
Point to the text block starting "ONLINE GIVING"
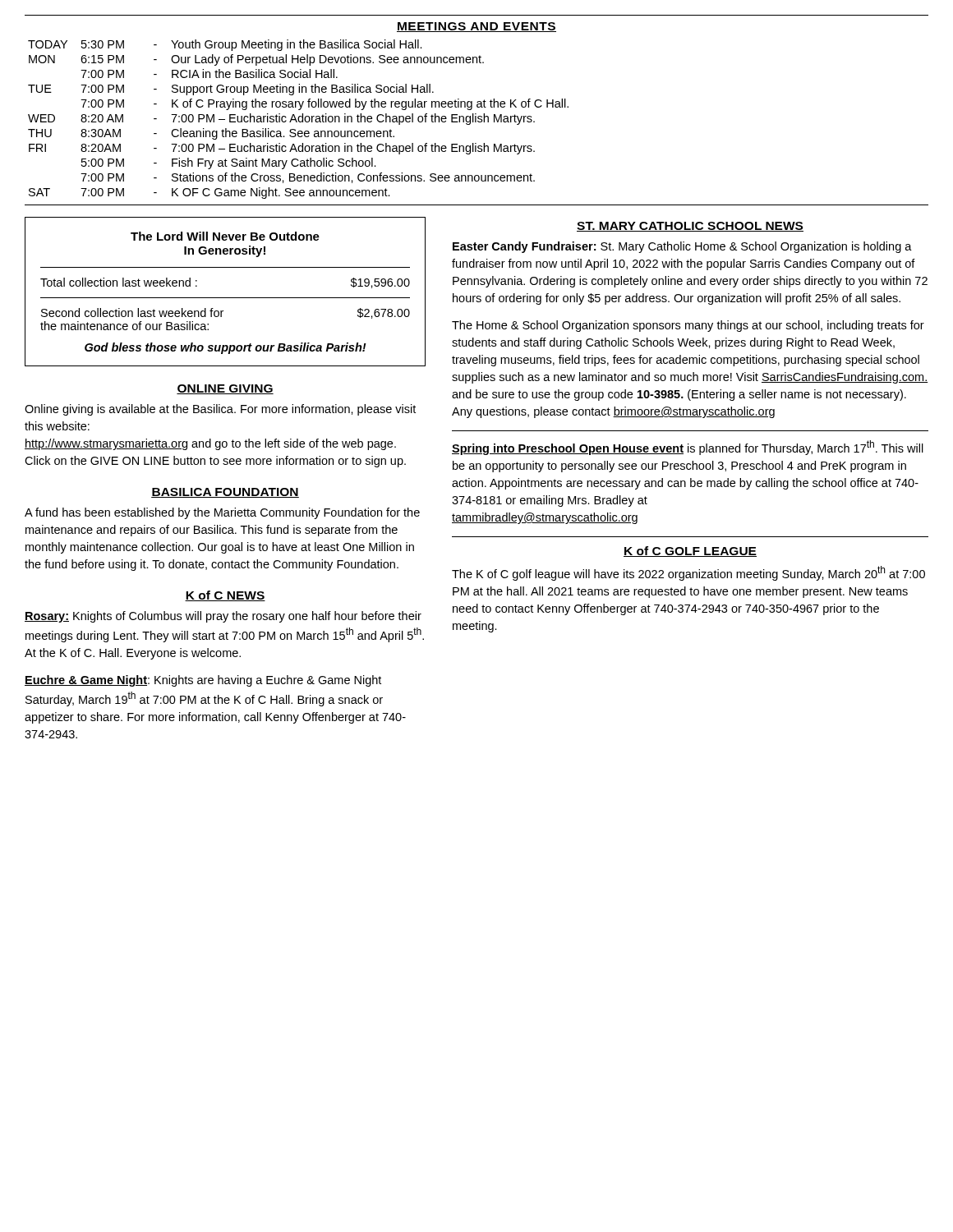[225, 388]
